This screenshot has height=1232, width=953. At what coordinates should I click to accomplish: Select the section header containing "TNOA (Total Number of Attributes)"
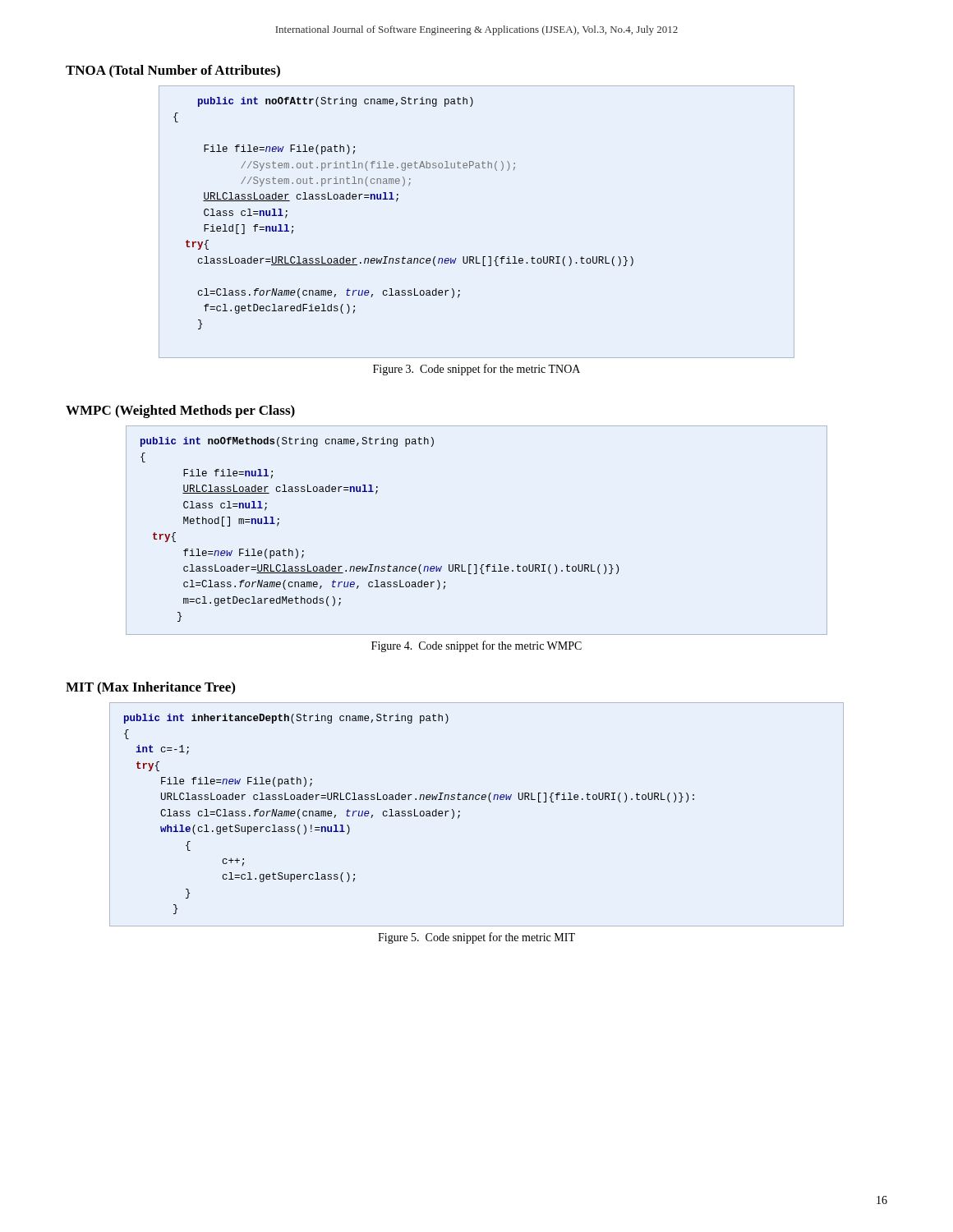[x=173, y=70]
